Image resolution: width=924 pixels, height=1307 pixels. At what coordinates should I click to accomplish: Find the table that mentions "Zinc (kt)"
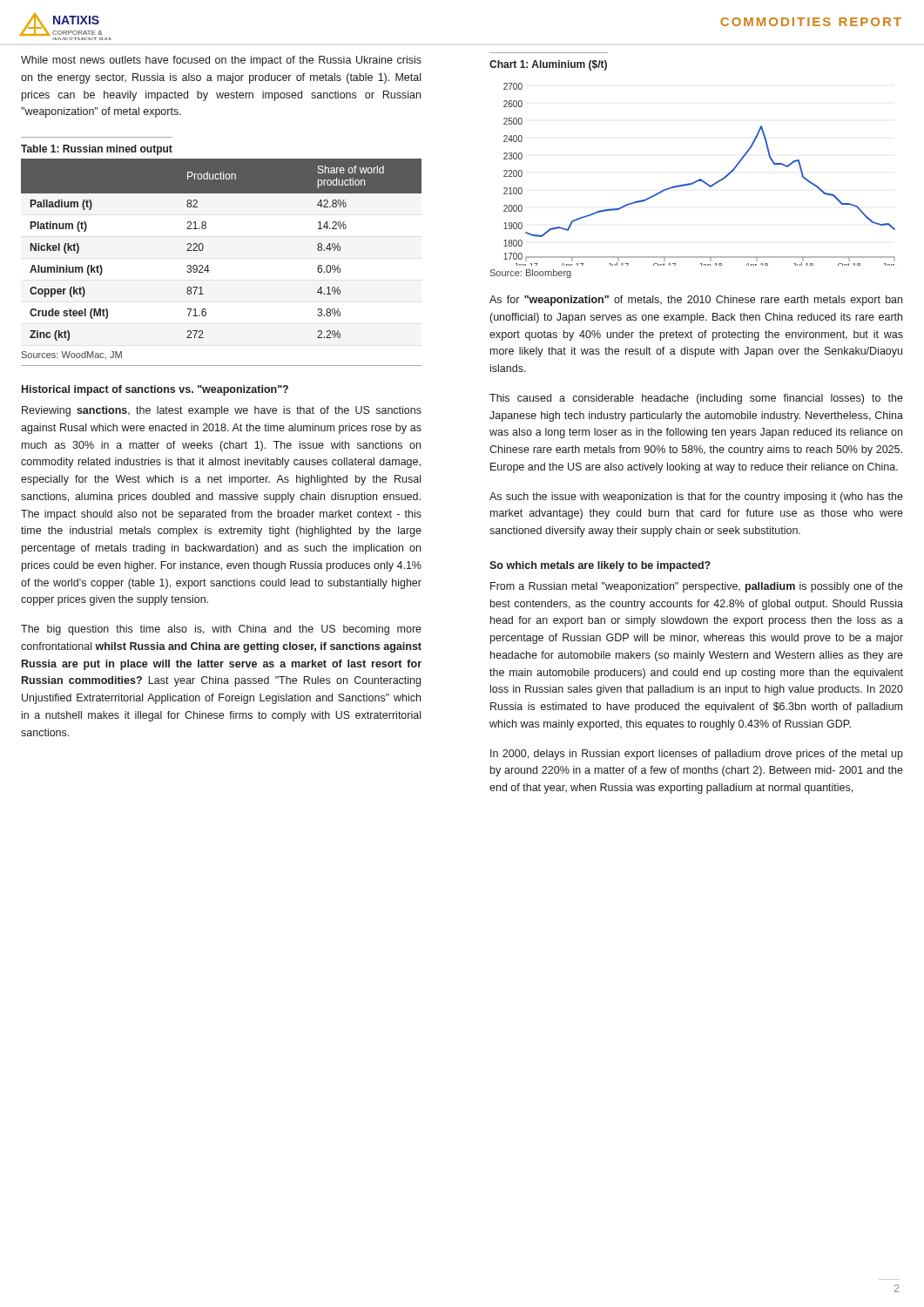coord(221,252)
